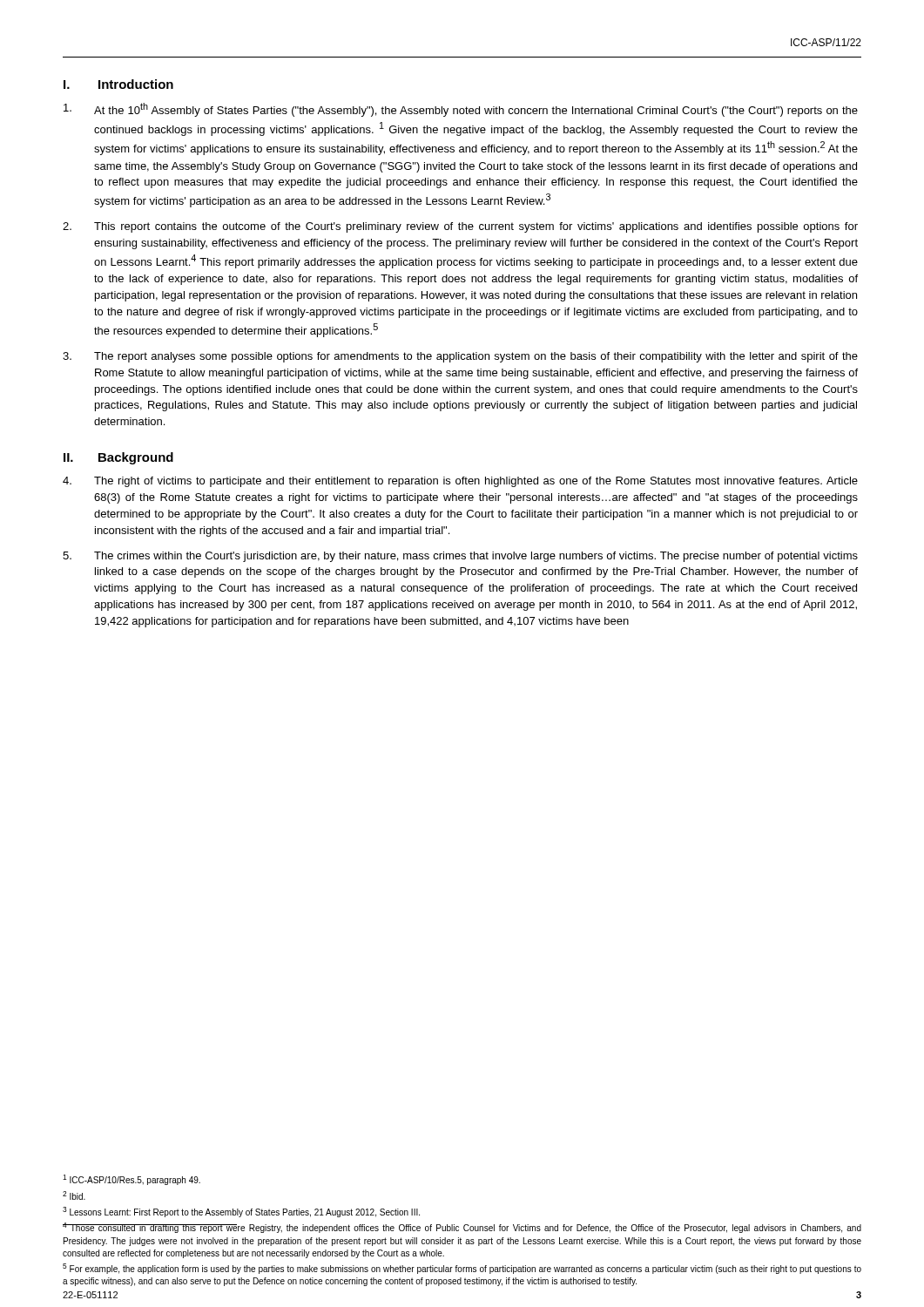Navigate to the region starting "At the 10th Assembly"
The height and width of the screenshot is (1307, 924).
[460, 155]
